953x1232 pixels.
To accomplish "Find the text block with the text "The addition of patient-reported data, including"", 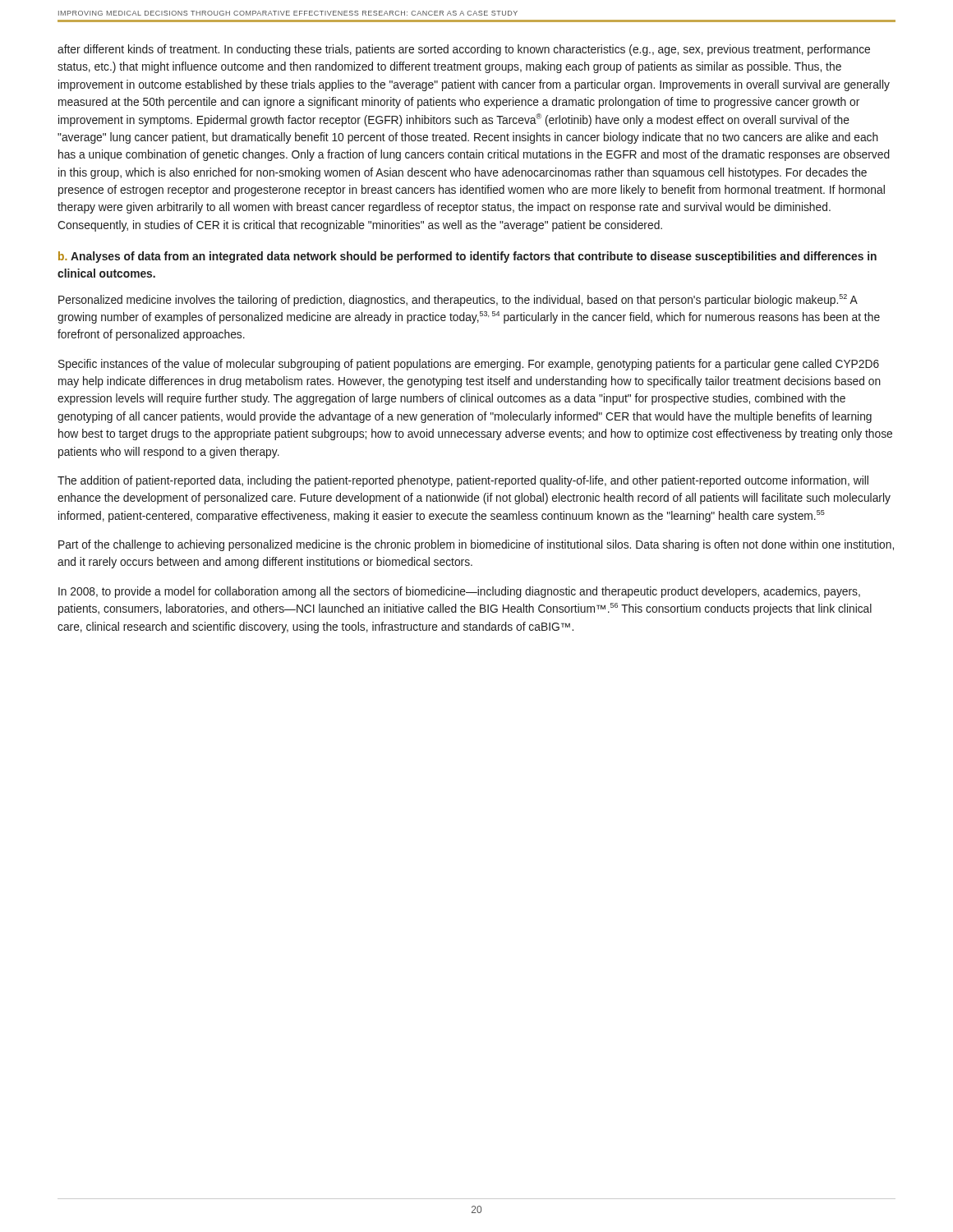I will [474, 498].
